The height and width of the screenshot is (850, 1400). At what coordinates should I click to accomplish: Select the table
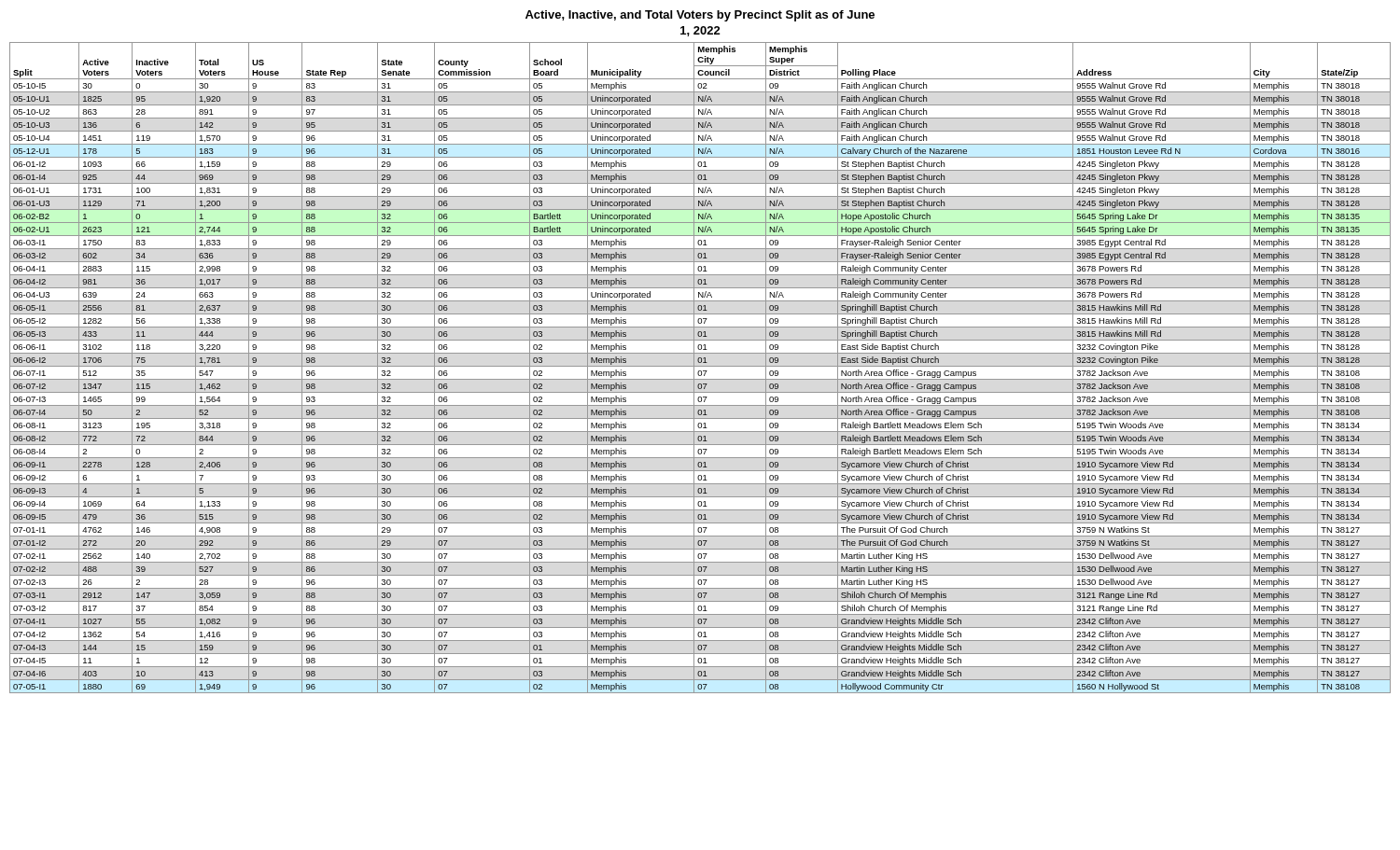click(x=700, y=368)
